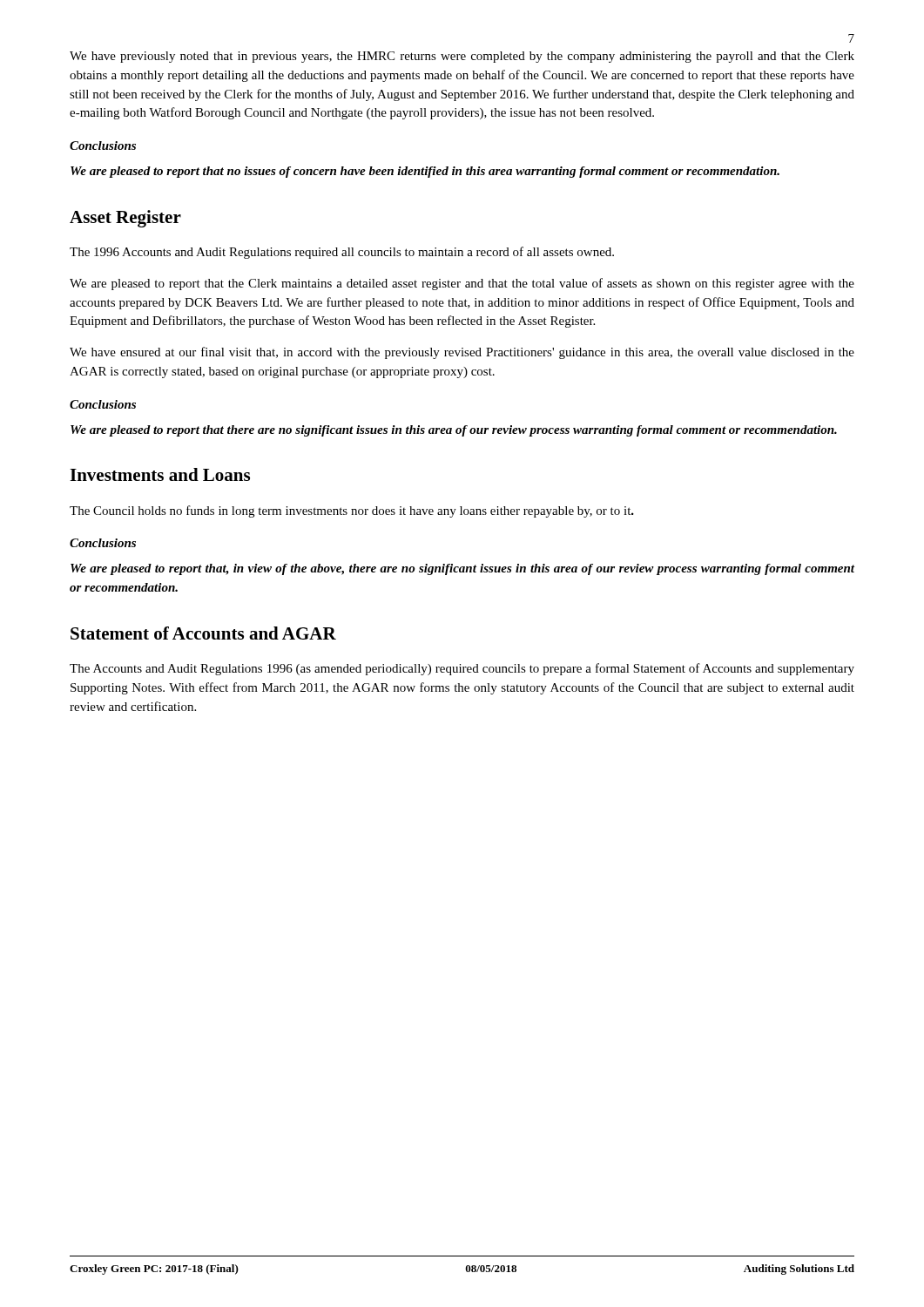This screenshot has height=1307, width=924.
Task: Point to the block beginning "We have previously"
Action: click(462, 85)
